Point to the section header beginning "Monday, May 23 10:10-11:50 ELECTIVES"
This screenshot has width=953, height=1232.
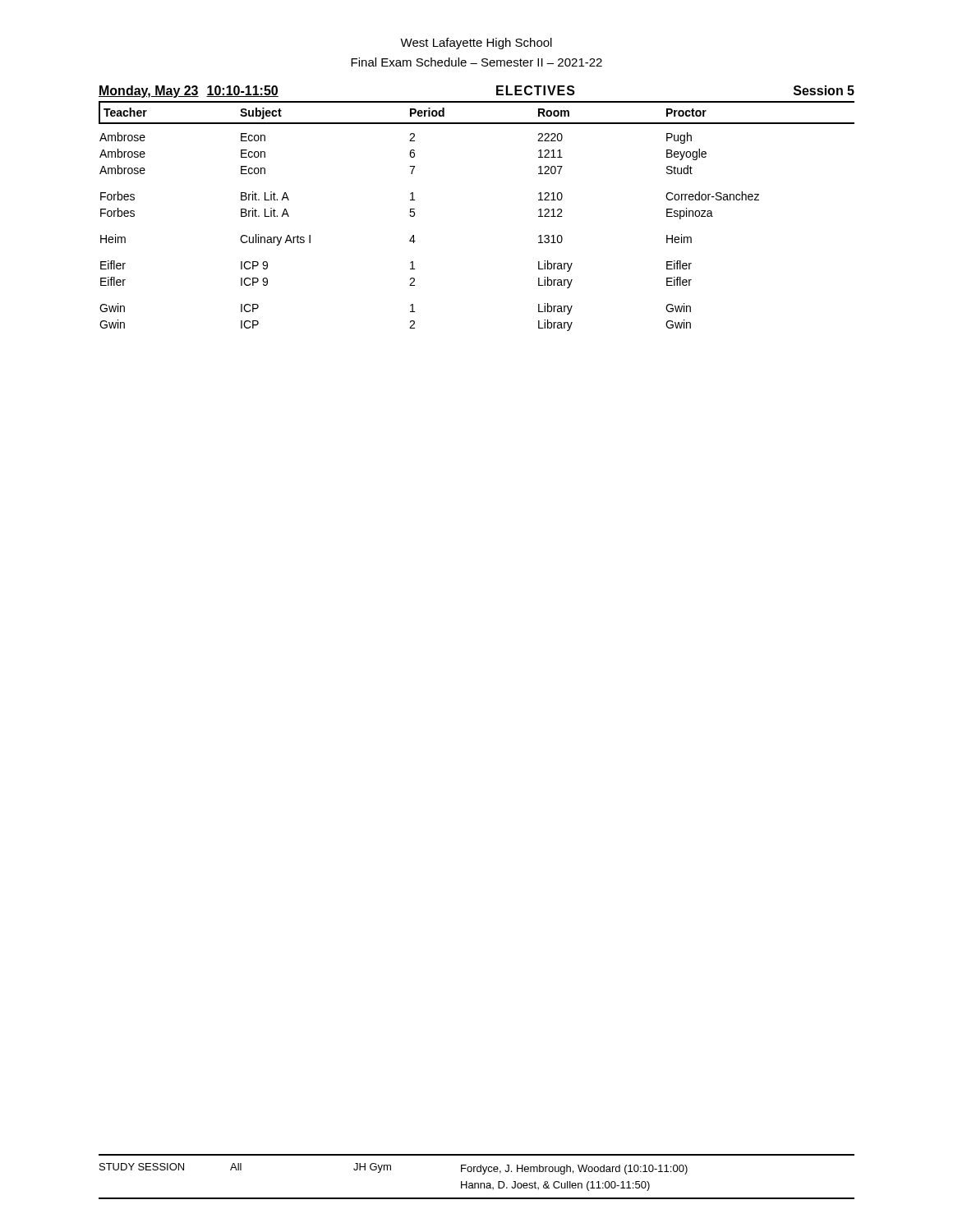(x=476, y=91)
